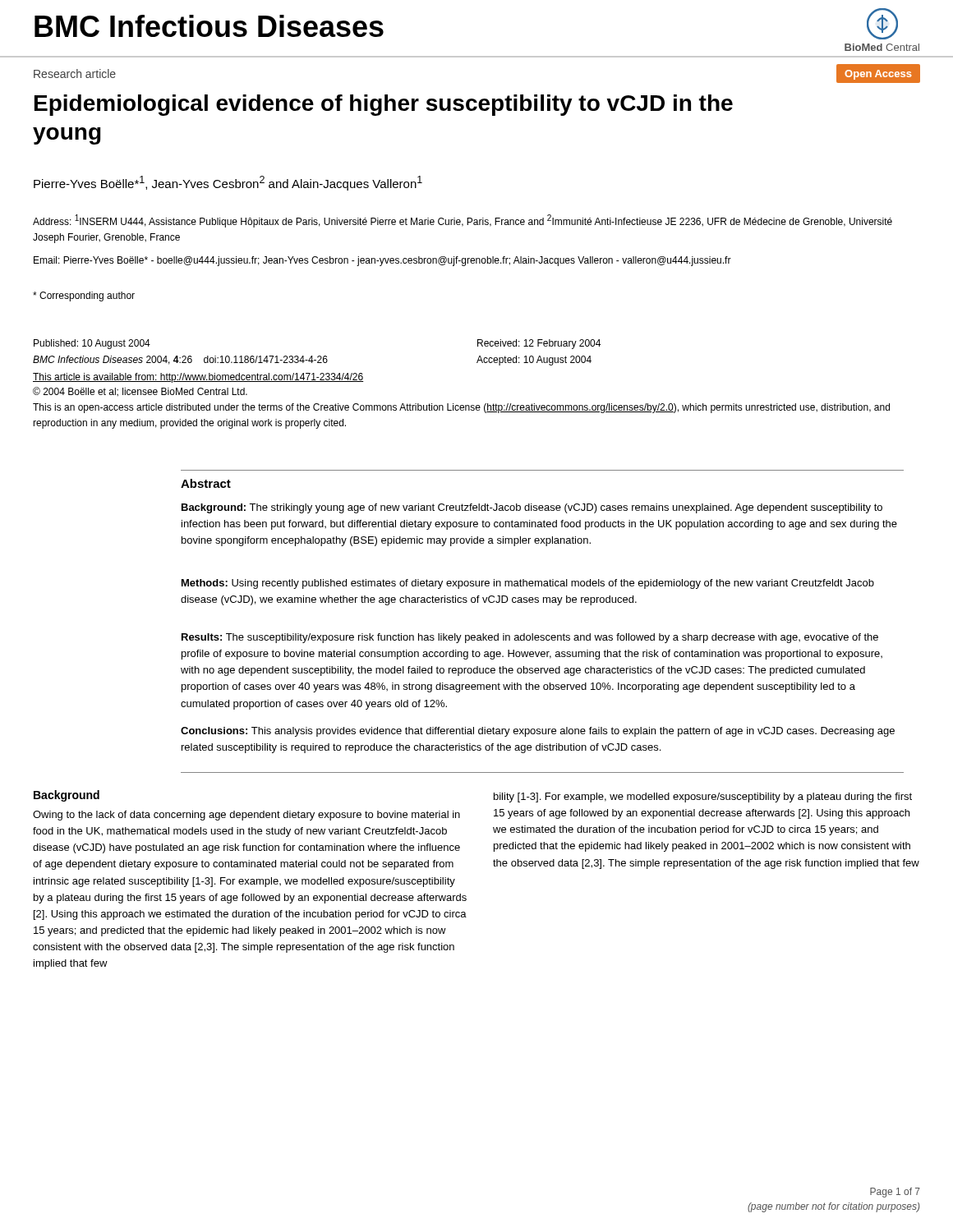Select the region starting "Research article"
This screenshot has width=953, height=1232.
tap(74, 74)
